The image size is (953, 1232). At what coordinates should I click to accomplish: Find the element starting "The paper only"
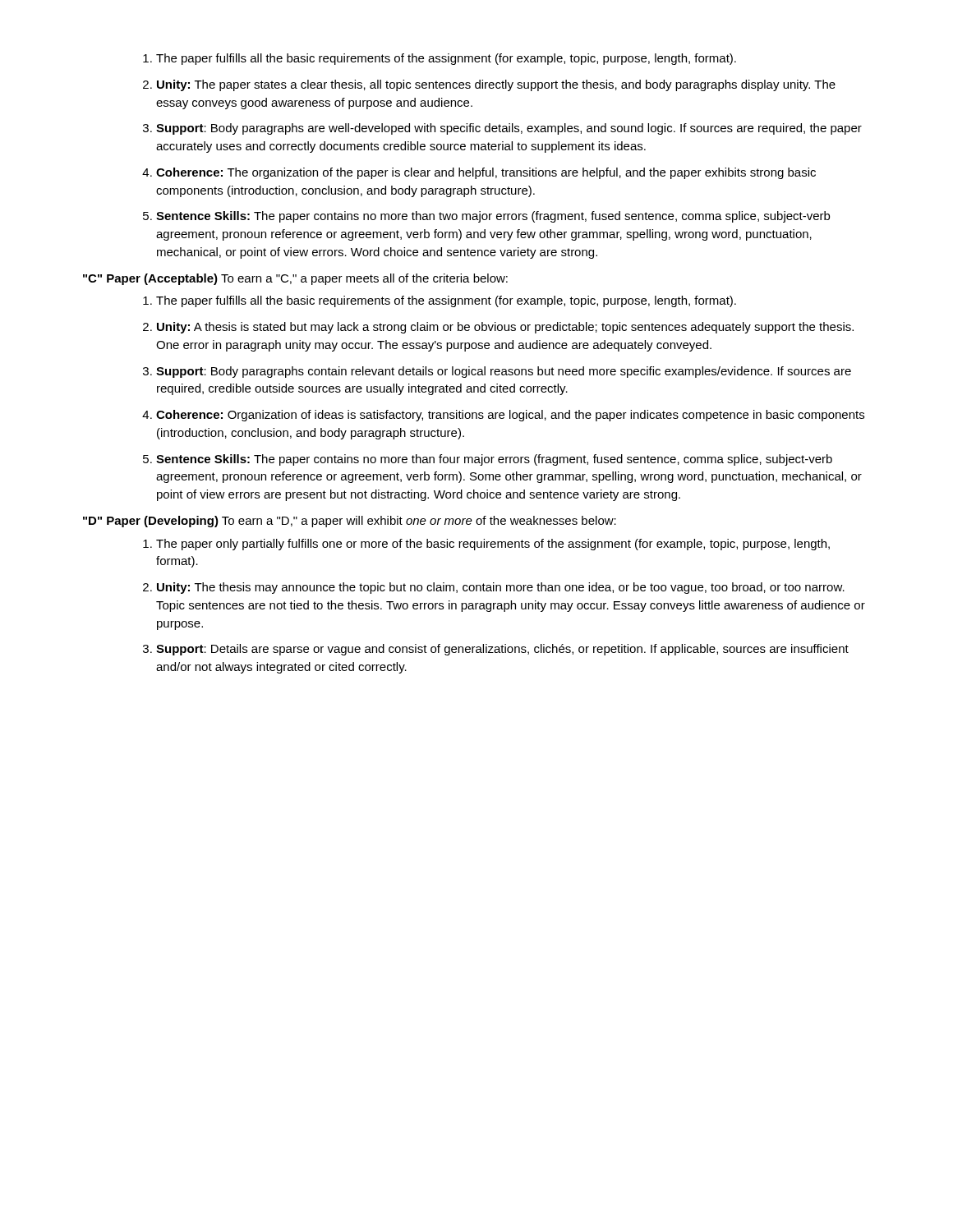click(501, 552)
